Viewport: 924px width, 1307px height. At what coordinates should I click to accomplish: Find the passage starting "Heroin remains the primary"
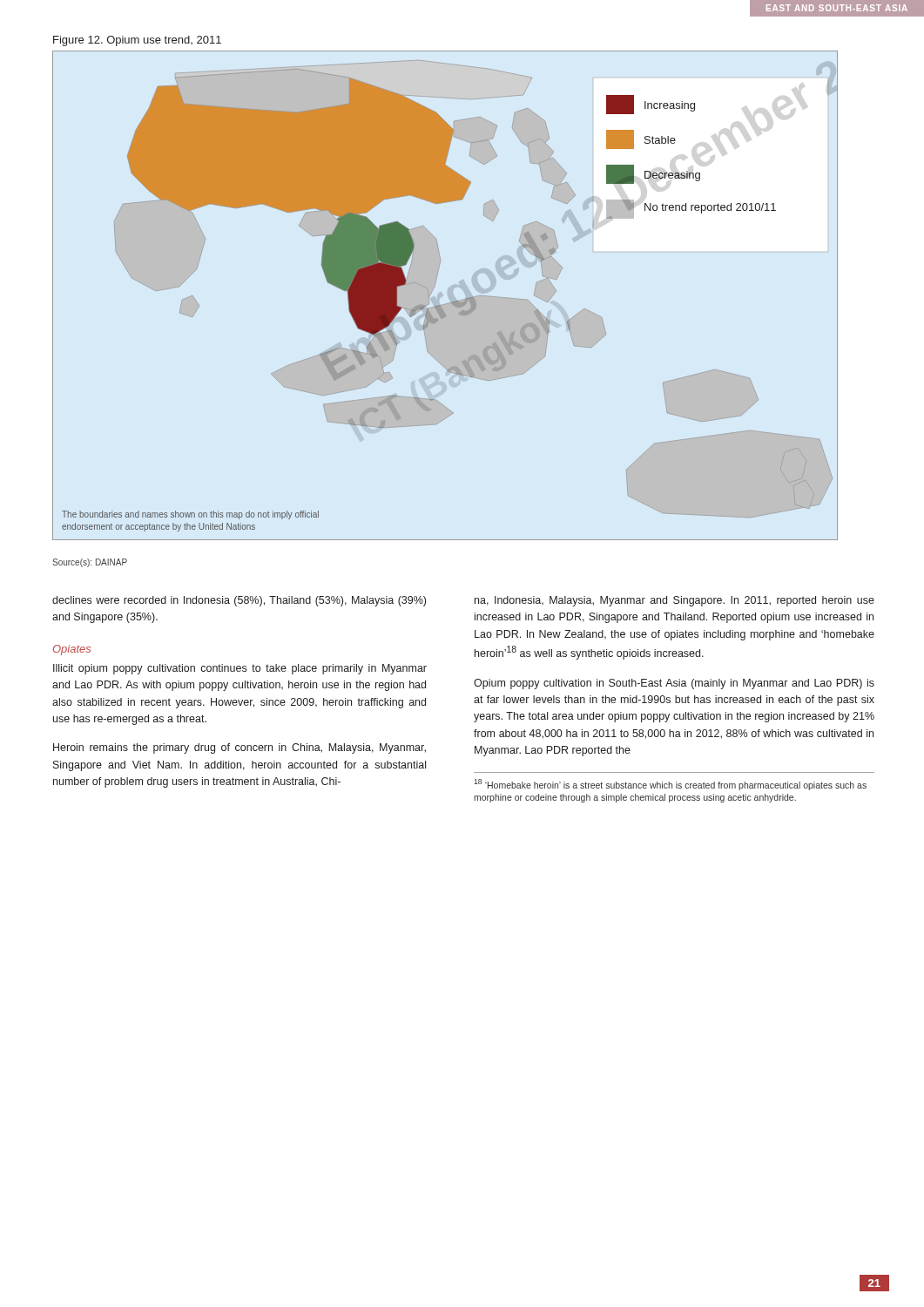tap(240, 765)
